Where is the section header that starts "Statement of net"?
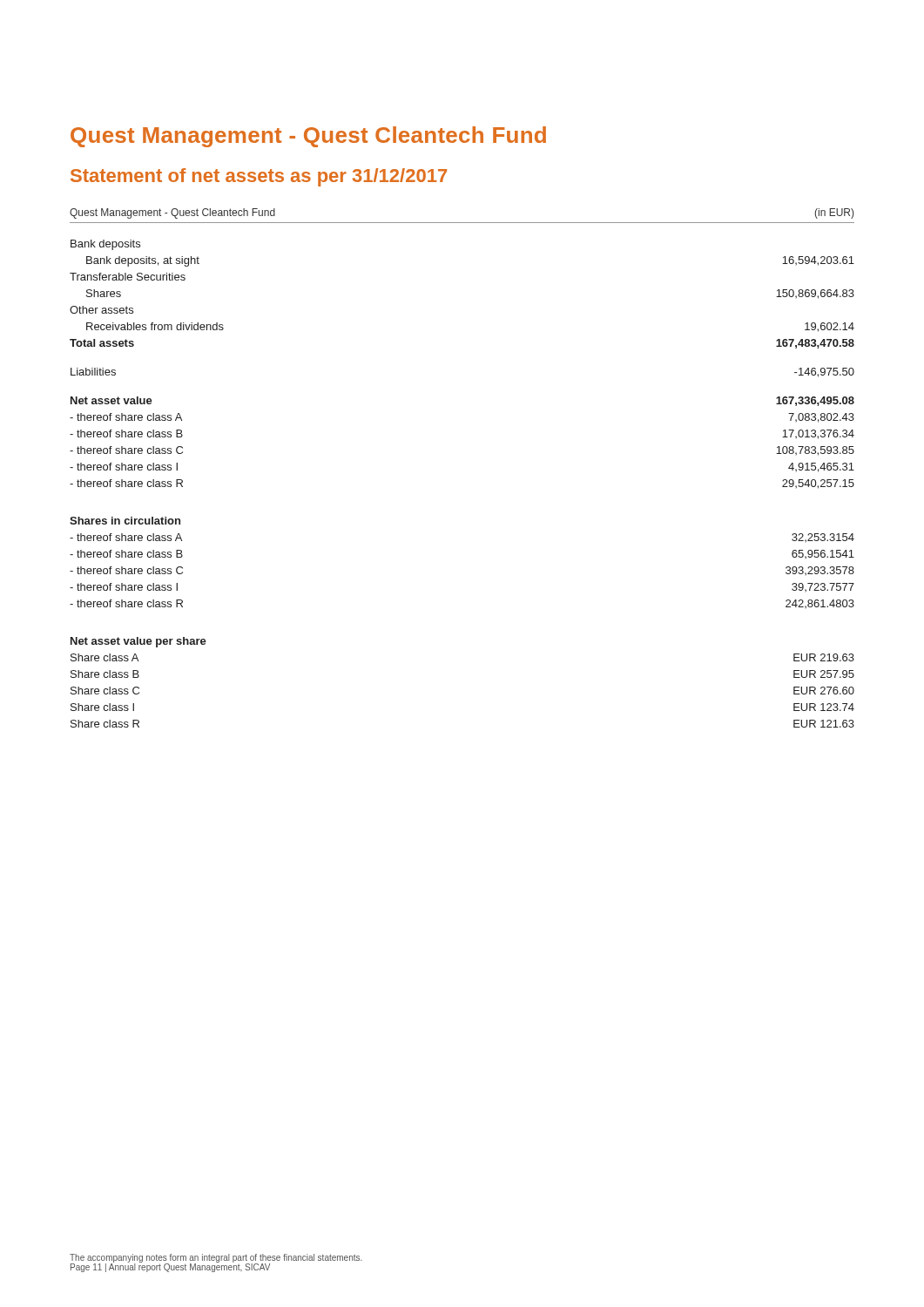The height and width of the screenshot is (1307, 924). click(259, 176)
